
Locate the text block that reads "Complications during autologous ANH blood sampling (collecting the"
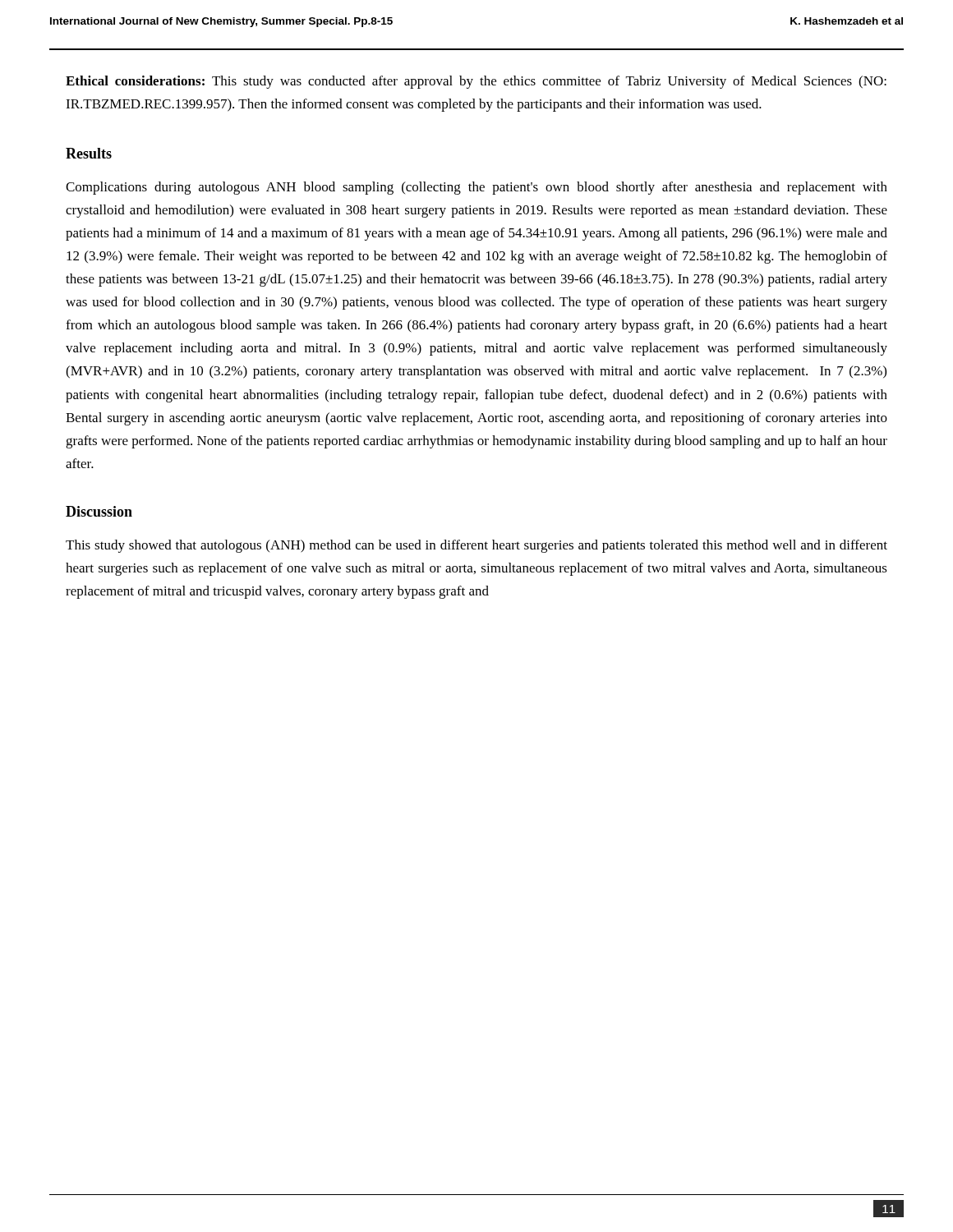(476, 325)
